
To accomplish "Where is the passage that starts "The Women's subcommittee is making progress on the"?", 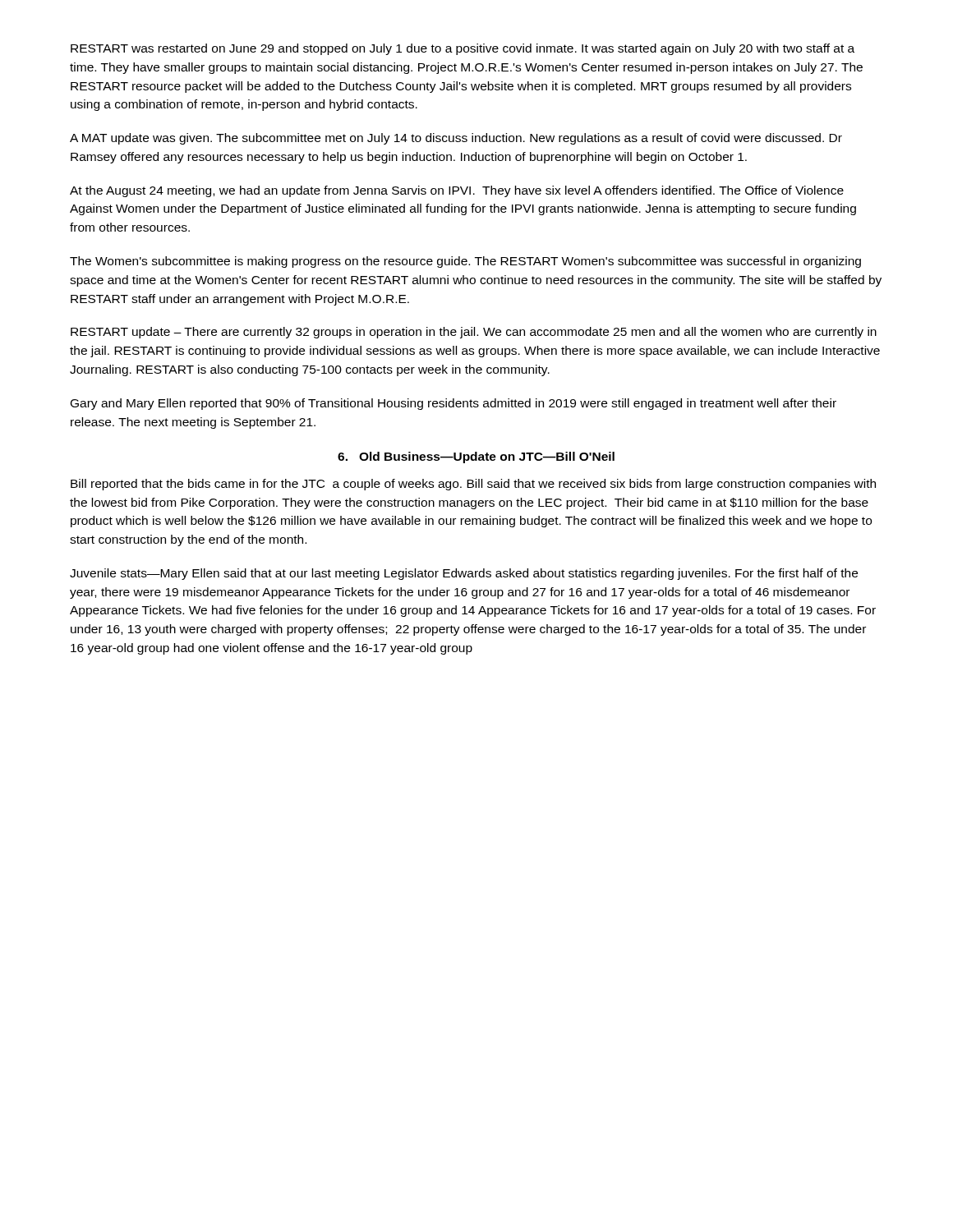I will 476,279.
